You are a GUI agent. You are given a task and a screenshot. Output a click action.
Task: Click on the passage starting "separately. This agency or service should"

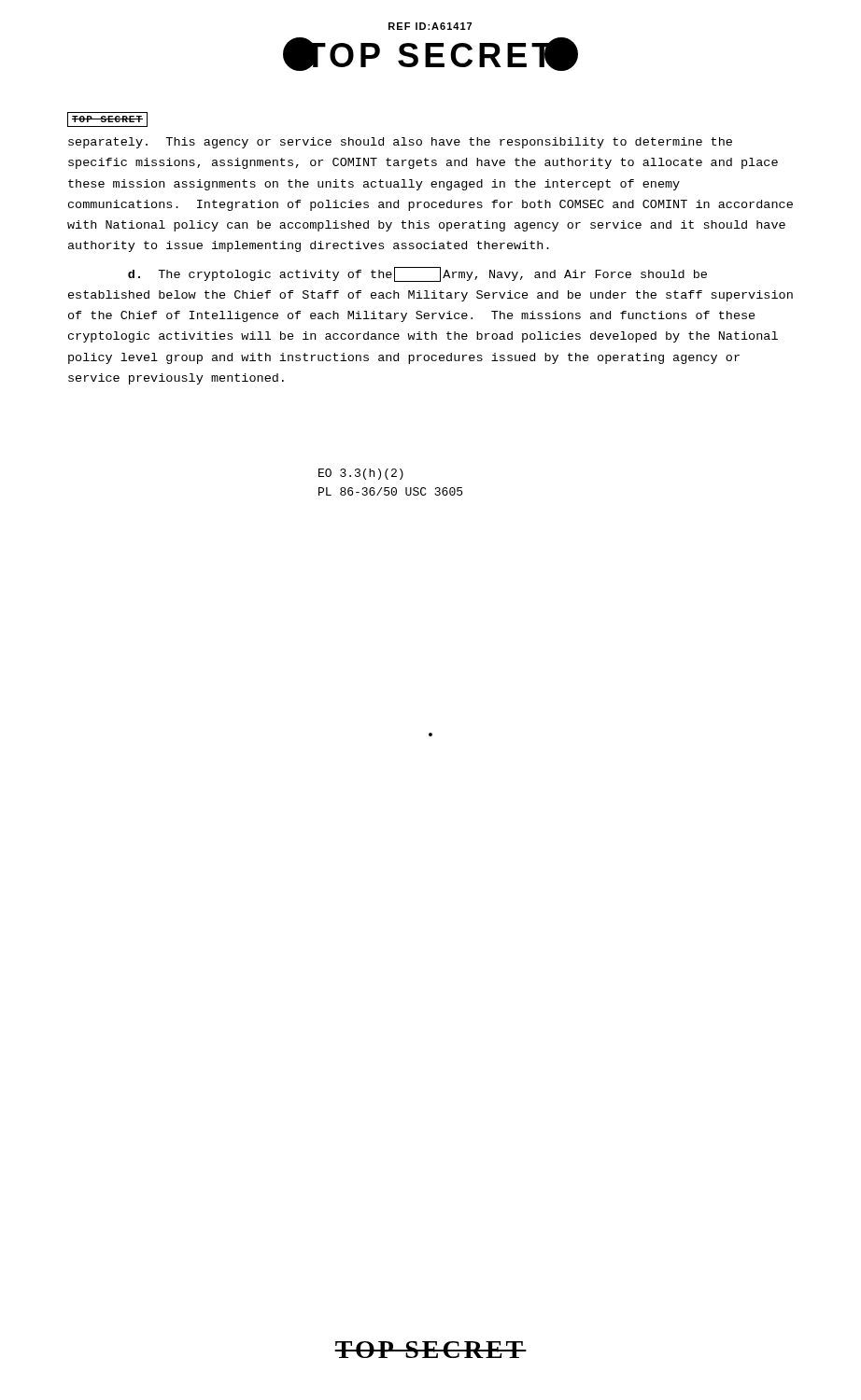pyautogui.click(x=430, y=261)
